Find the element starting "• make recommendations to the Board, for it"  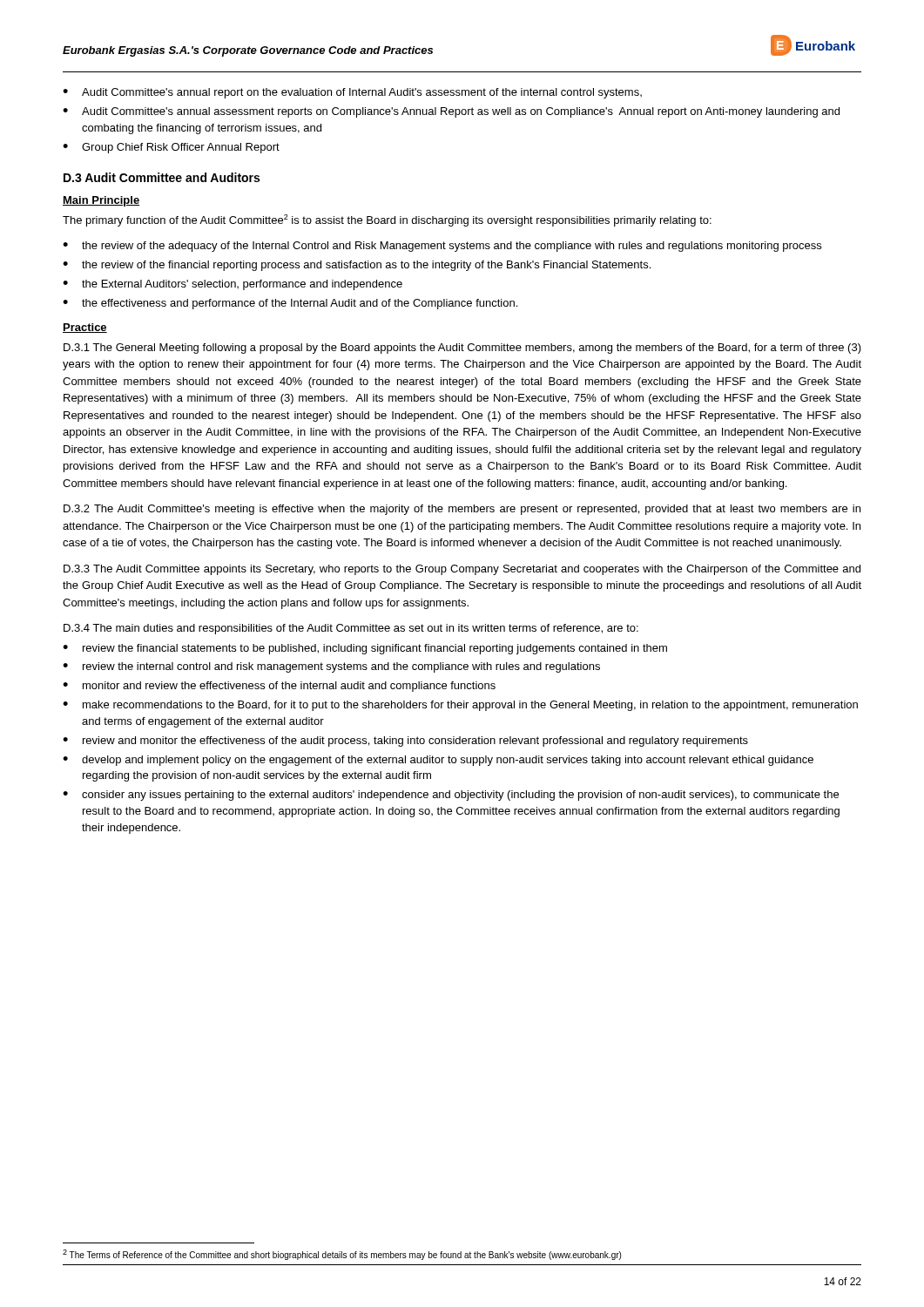point(462,714)
